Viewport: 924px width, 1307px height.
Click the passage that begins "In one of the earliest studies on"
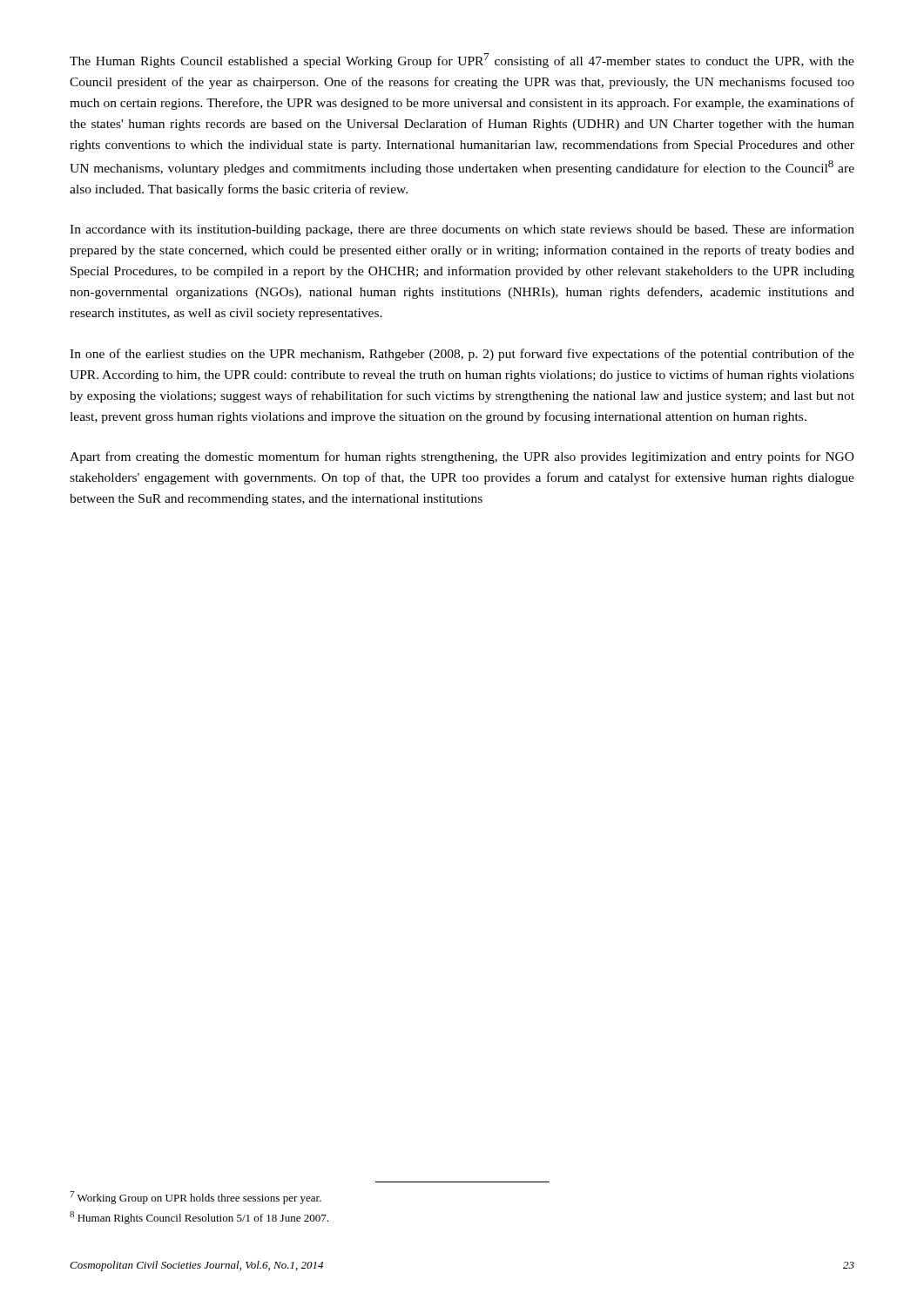coord(462,384)
